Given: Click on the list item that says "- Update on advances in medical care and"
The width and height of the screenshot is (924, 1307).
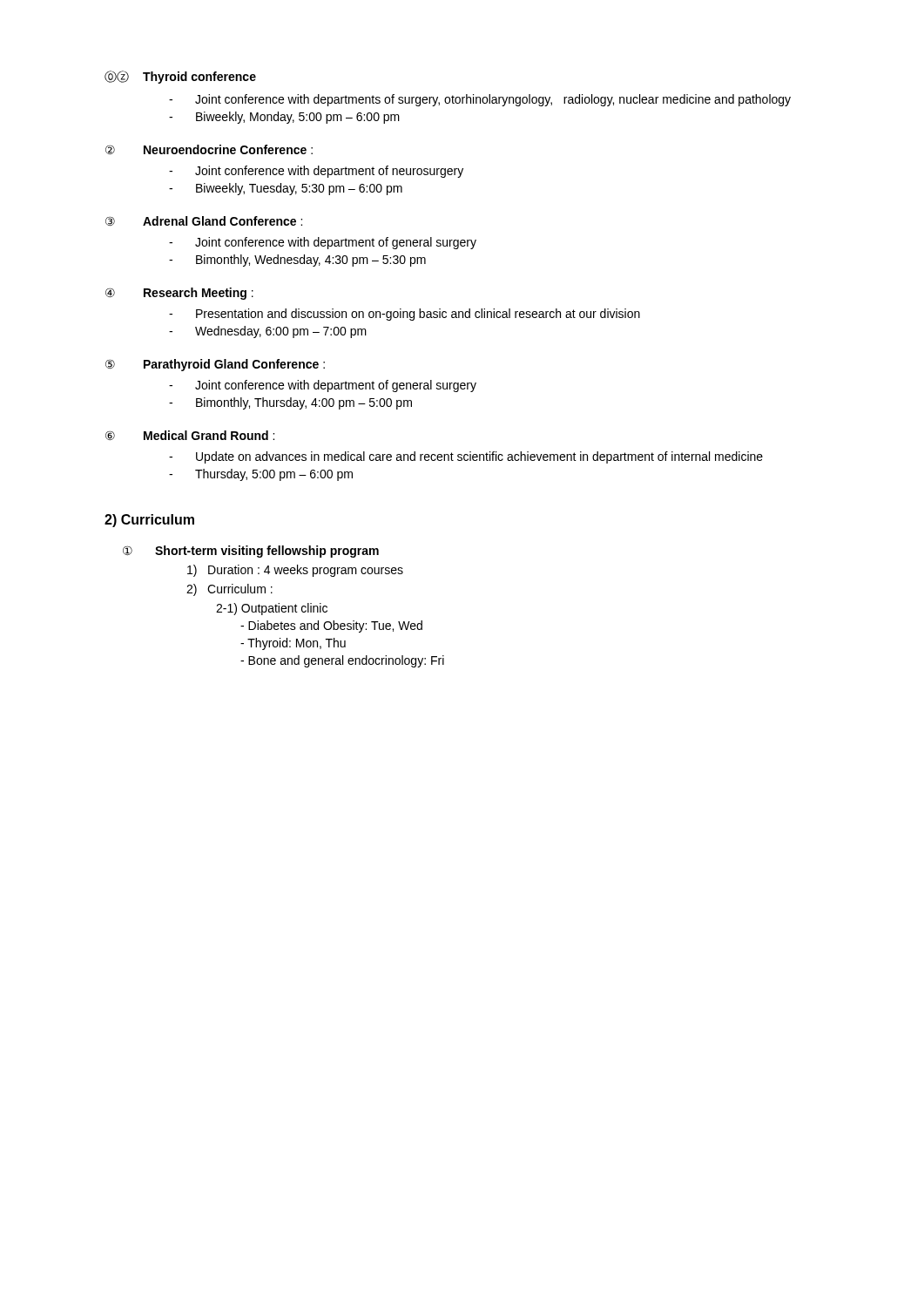Looking at the screenshot, I should coord(466,457).
